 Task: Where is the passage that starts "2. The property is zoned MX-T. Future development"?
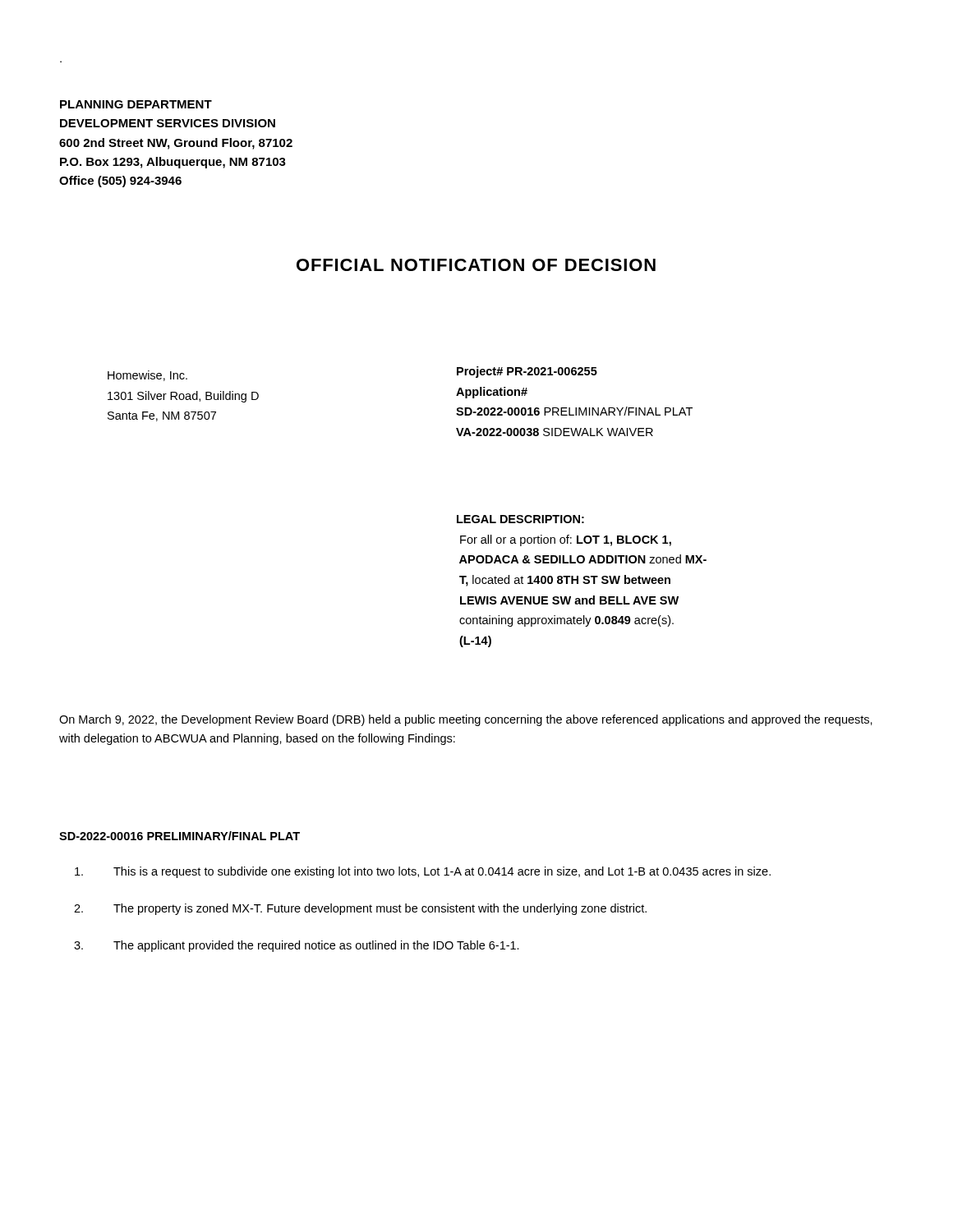click(476, 909)
